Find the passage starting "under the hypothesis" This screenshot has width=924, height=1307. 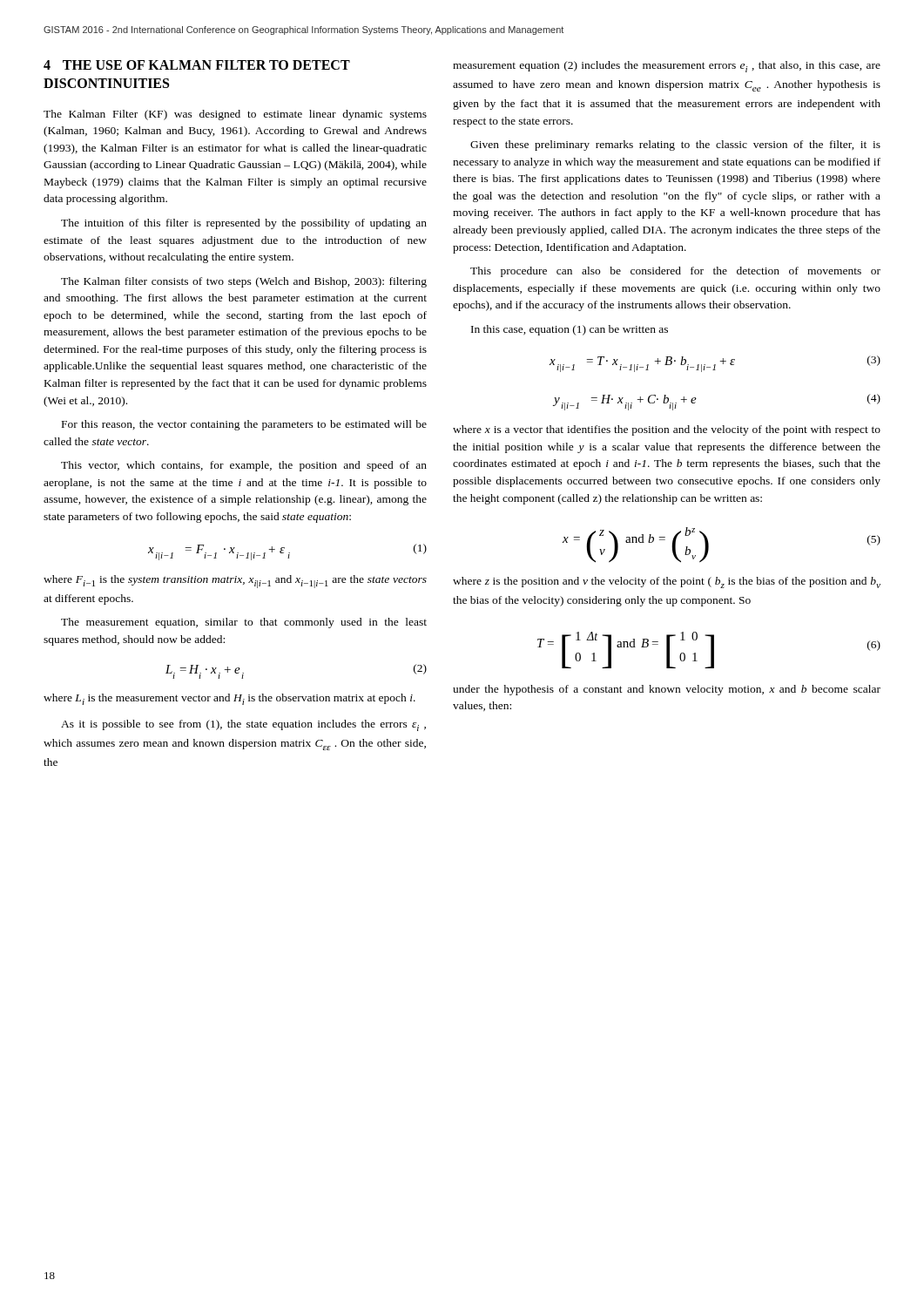tap(667, 697)
